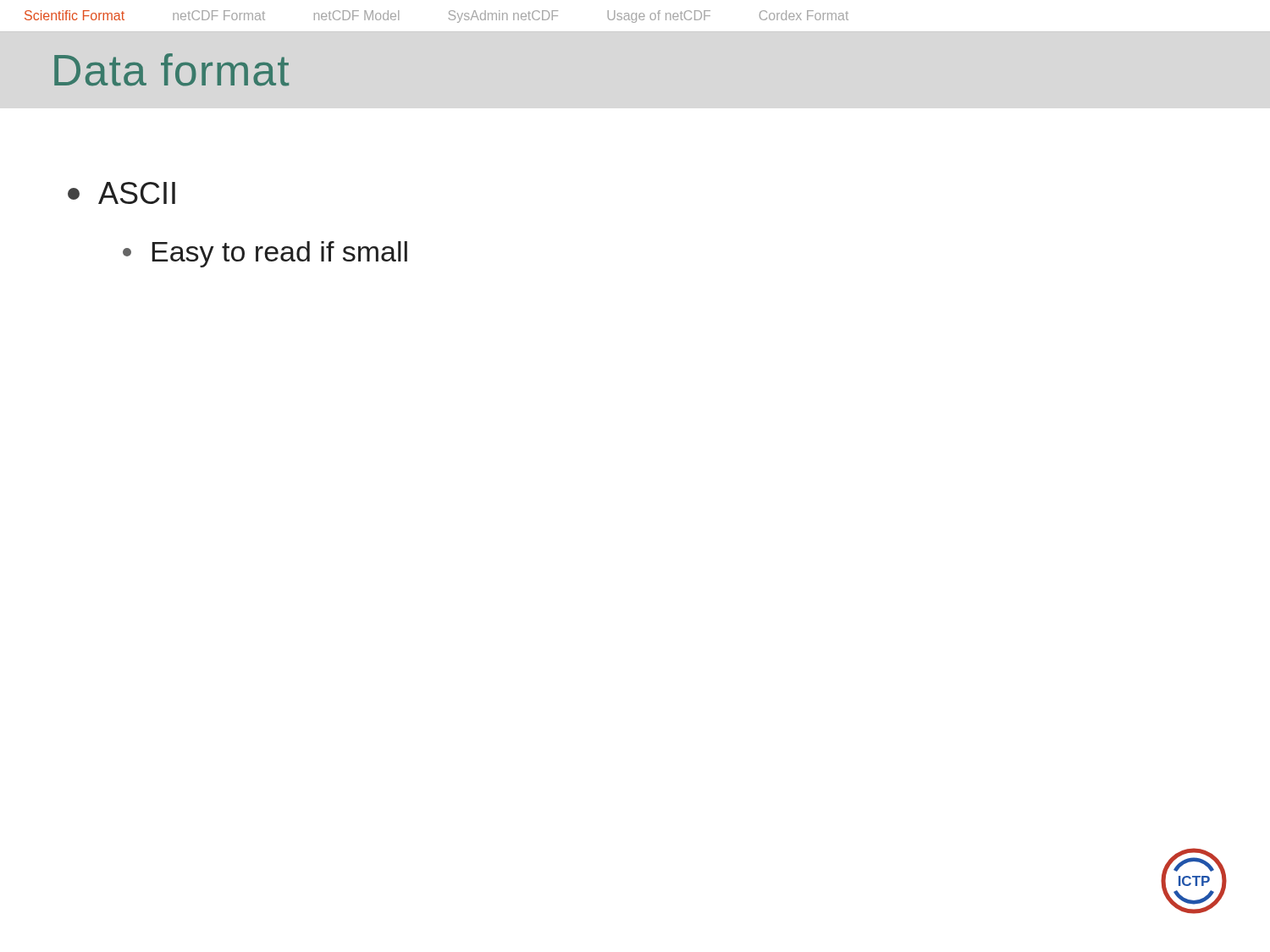The image size is (1270, 952).
Task: Find the section header with the text "Data format"
Action: click(170, 70)
